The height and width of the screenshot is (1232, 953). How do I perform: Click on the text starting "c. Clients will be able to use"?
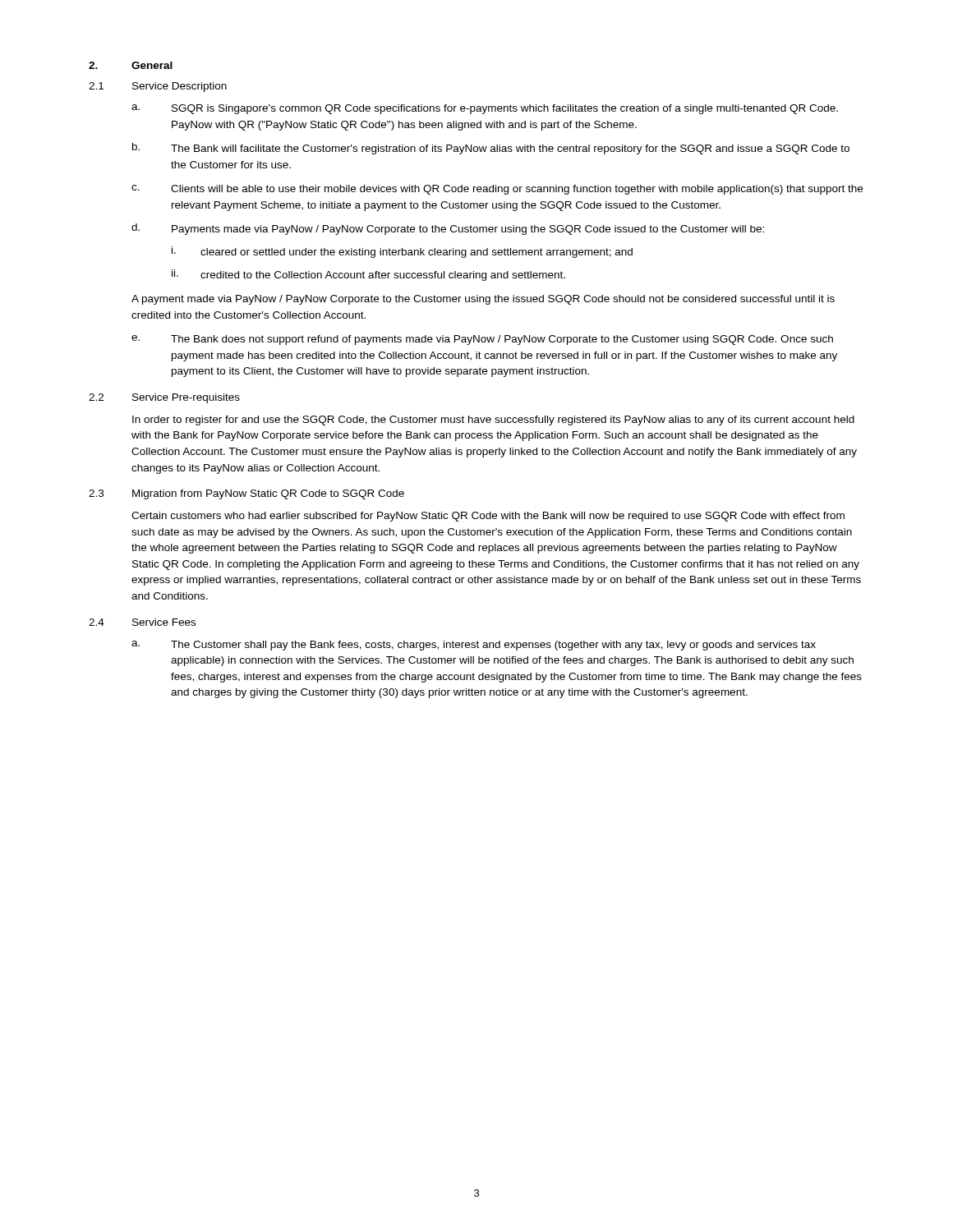(x=498, y=197)
